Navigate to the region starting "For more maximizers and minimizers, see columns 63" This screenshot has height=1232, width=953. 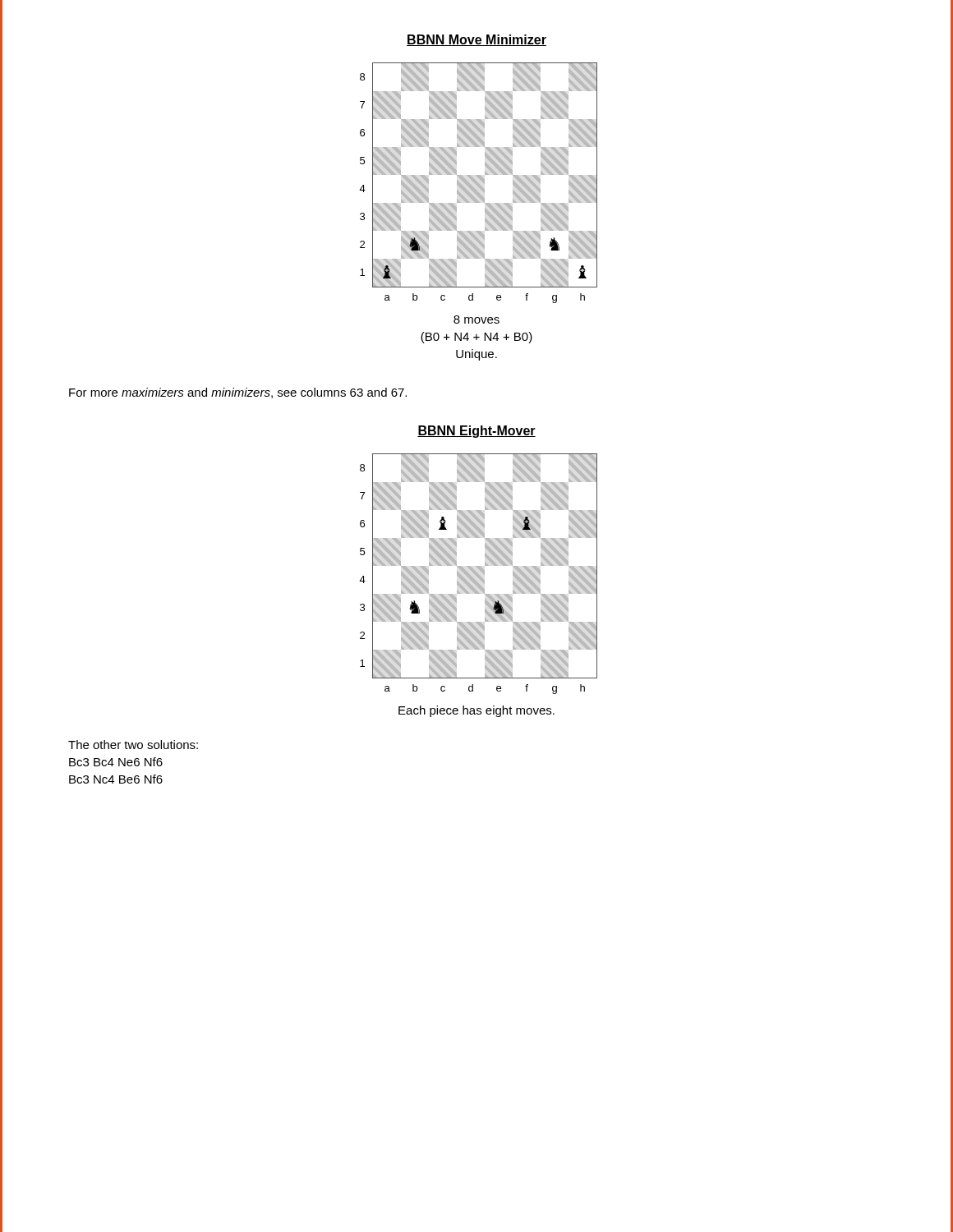tap(238, 392)
